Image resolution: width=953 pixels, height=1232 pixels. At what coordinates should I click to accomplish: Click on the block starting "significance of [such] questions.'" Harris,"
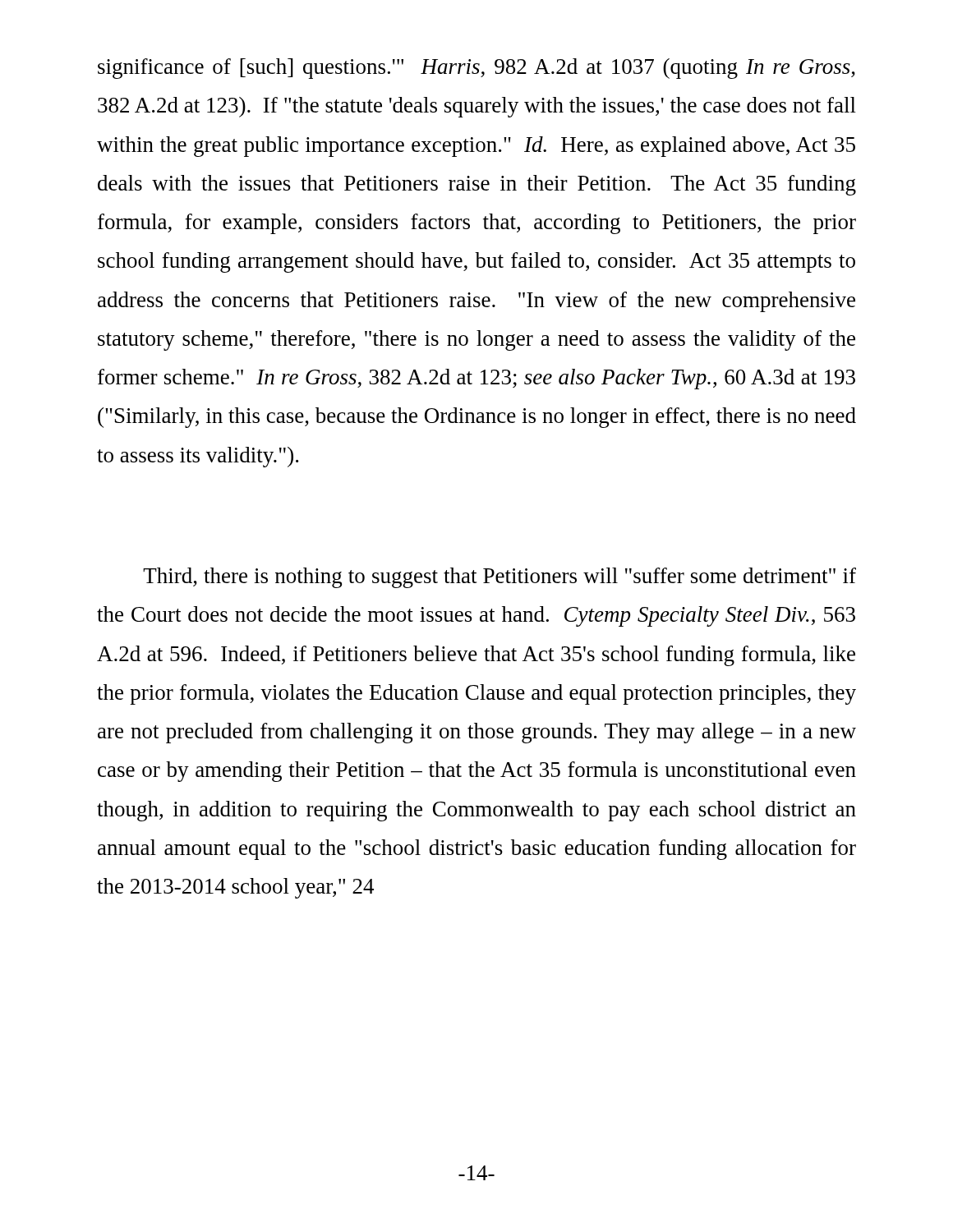476,261
